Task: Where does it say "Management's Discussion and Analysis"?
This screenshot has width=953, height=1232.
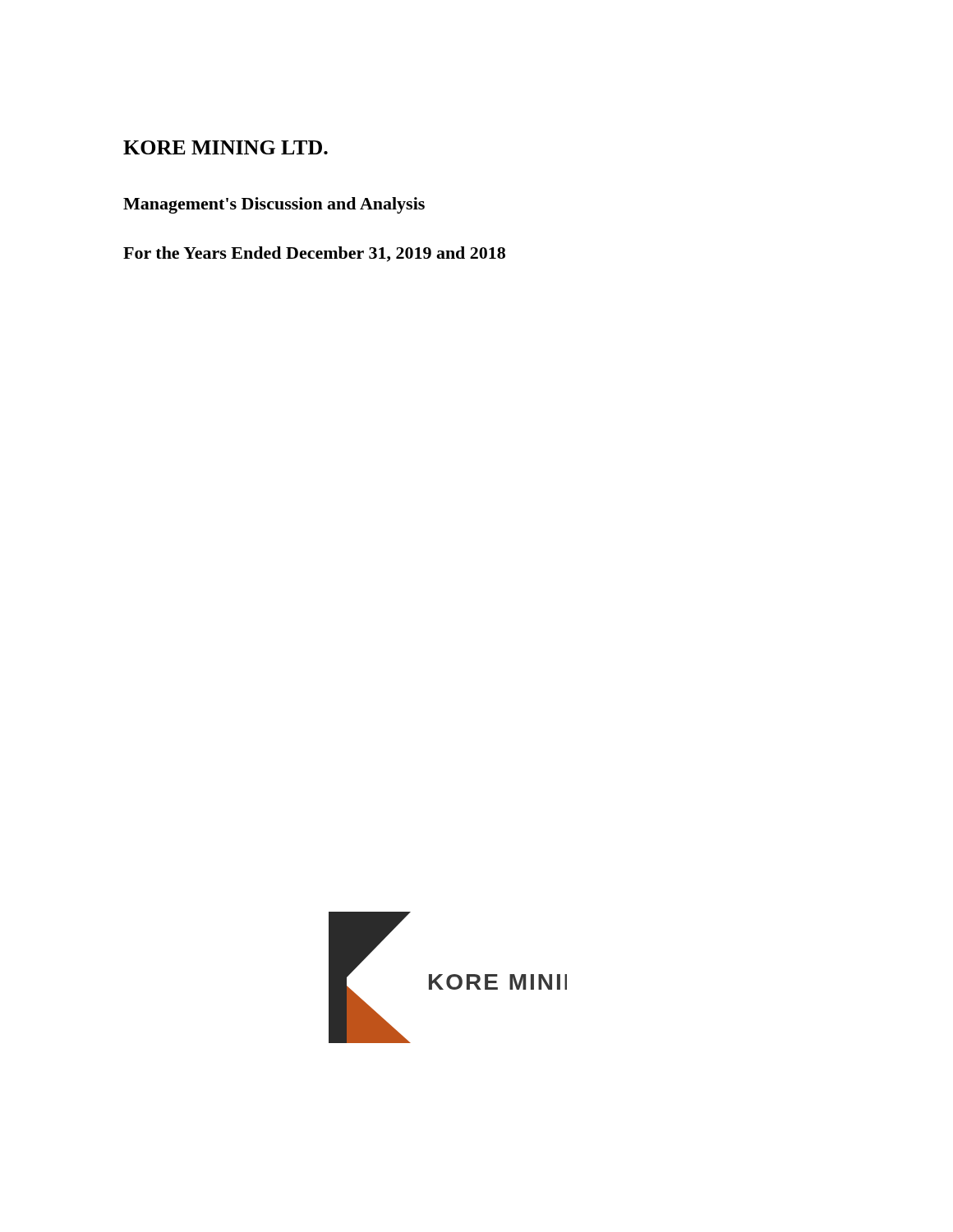Action: (274, 203)
